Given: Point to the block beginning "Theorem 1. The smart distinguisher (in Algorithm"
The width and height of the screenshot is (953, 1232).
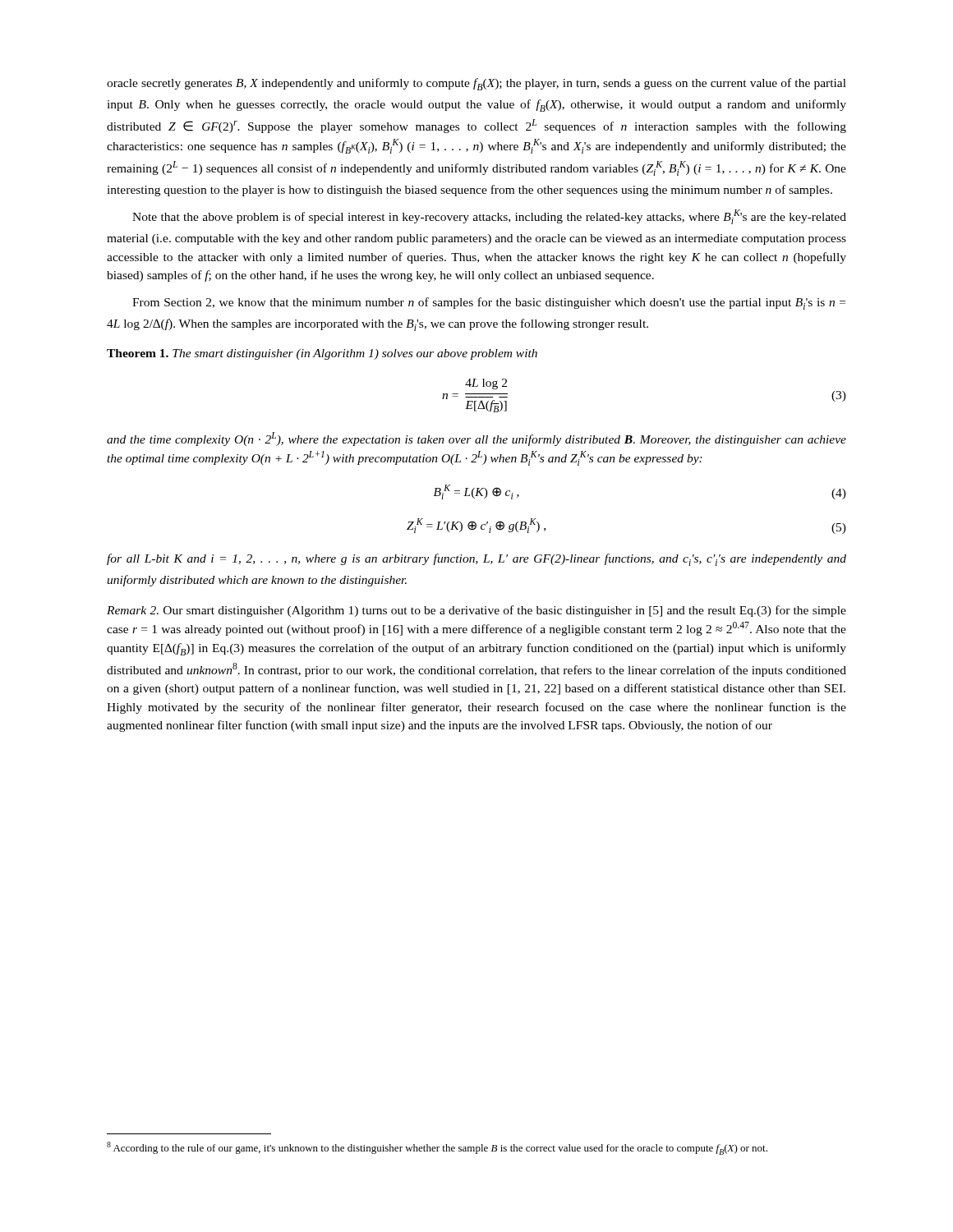Looking at the screenshot, I should pyautogui.click(x=476, y=353).
